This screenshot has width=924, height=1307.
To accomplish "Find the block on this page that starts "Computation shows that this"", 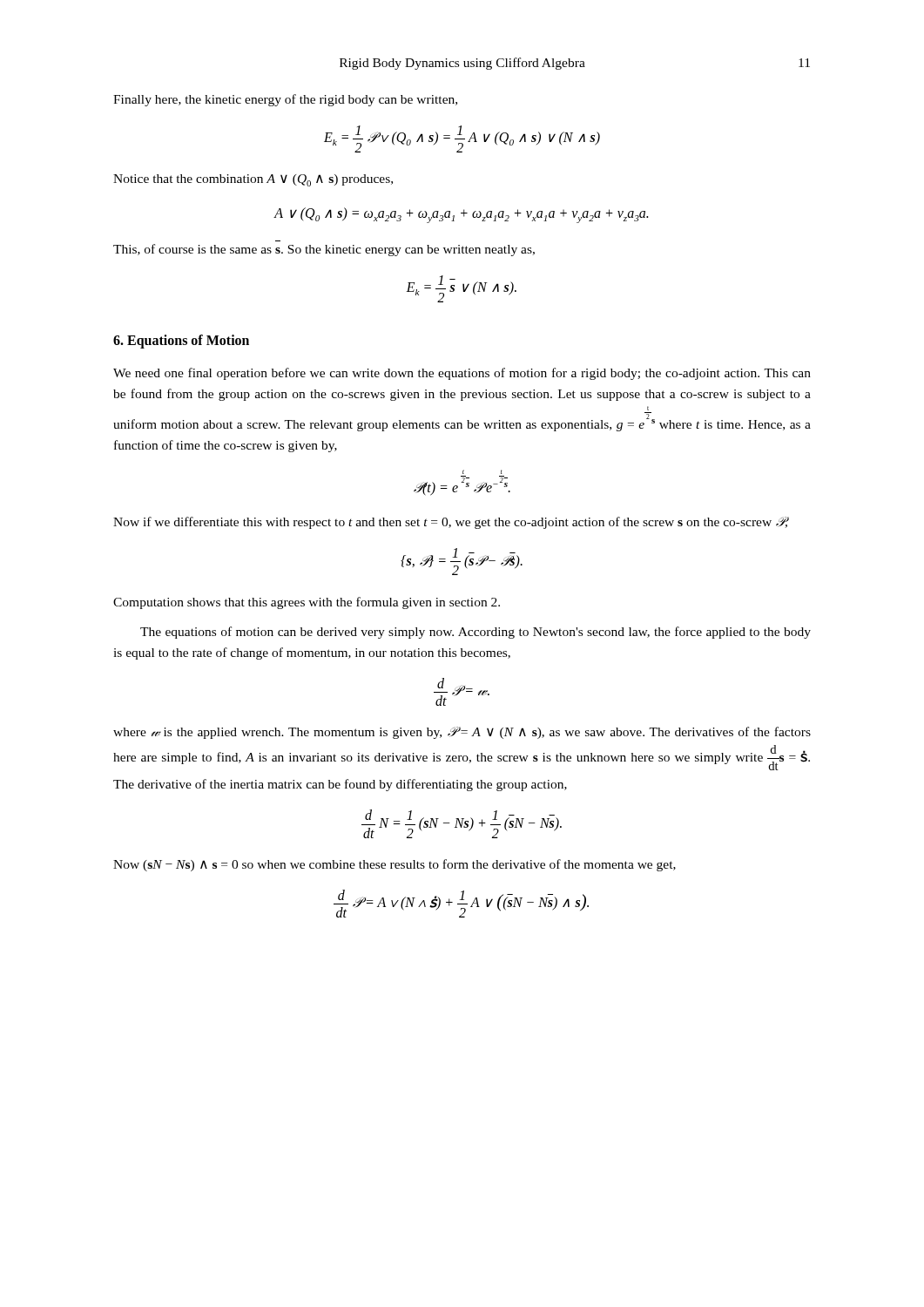I will 462,602.
